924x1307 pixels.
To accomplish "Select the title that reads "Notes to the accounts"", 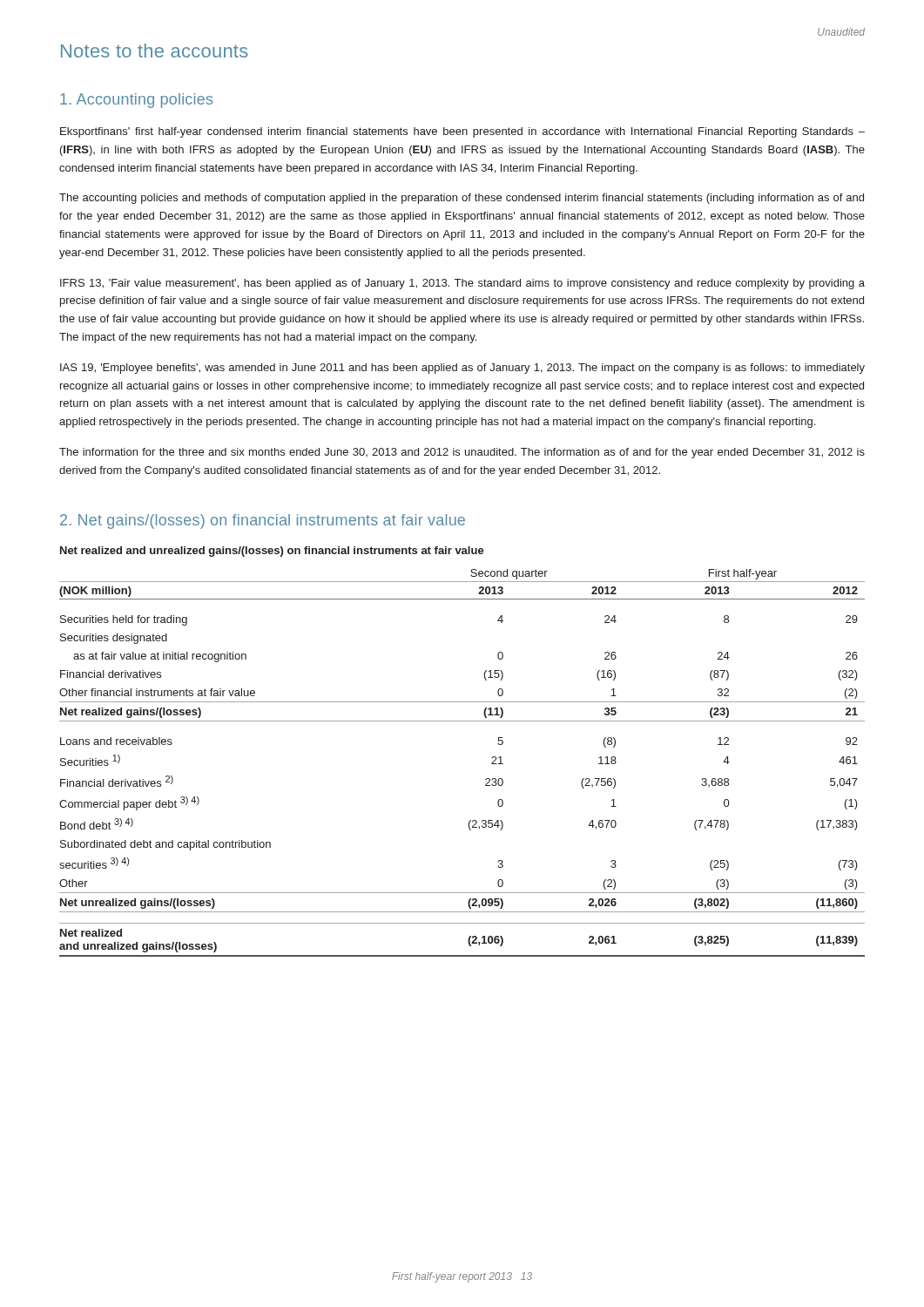I will tap(154, 51).
